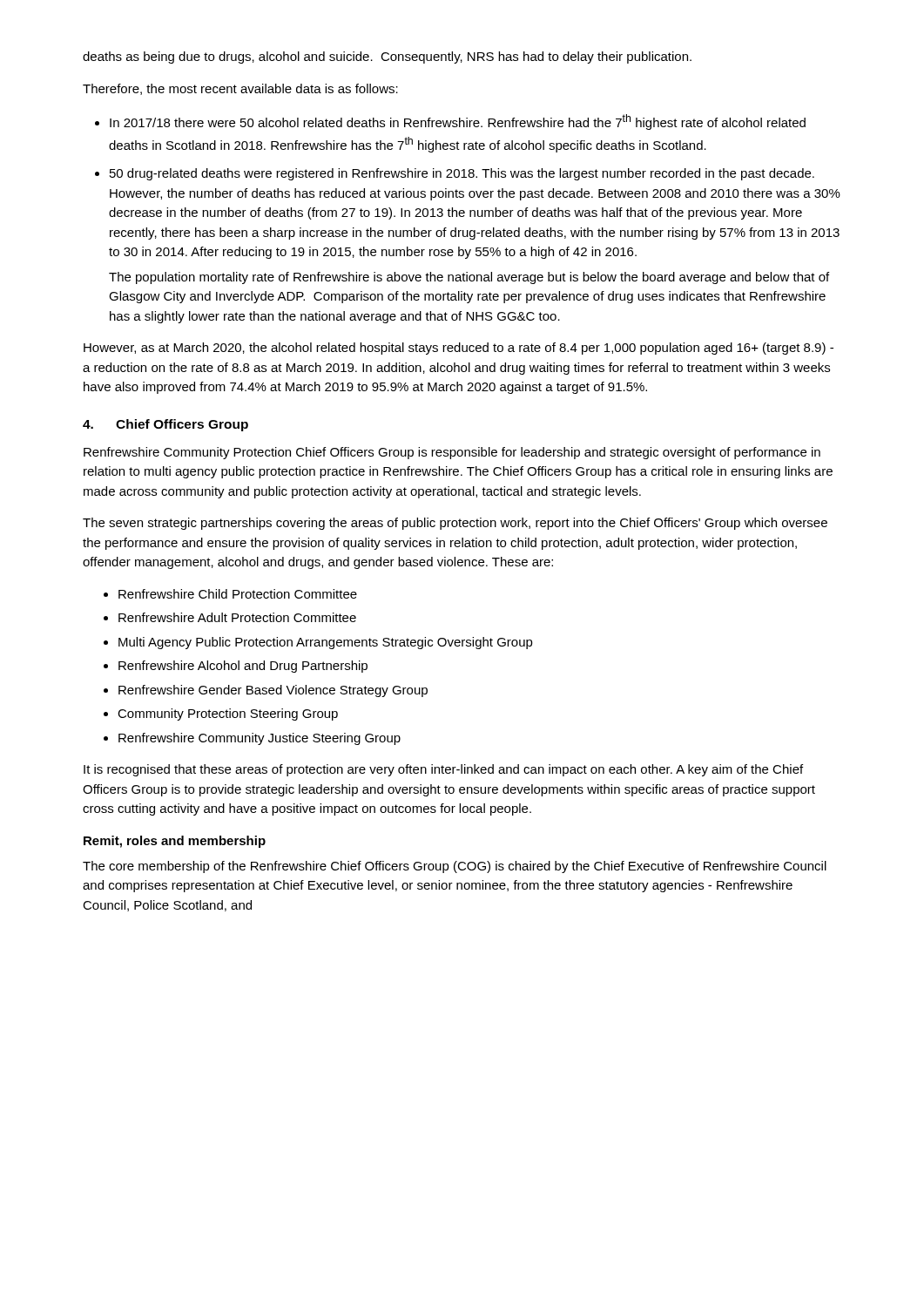Navigate to the text starting "Therefore, the most"
The width and height of the screenshot is (924, 1307).
(241, 88)
